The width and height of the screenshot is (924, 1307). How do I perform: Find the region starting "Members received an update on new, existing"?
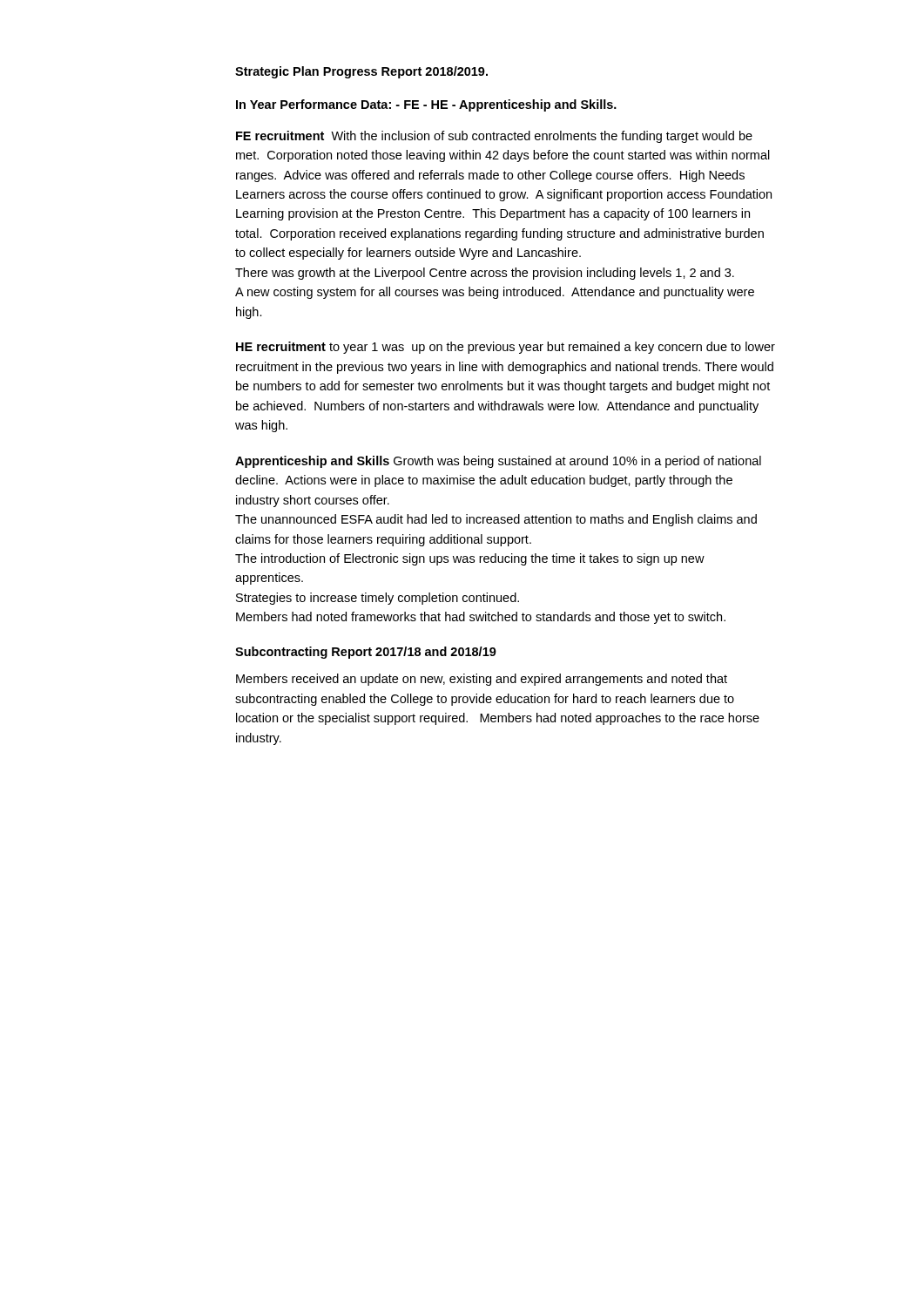[x=497, y=708]
